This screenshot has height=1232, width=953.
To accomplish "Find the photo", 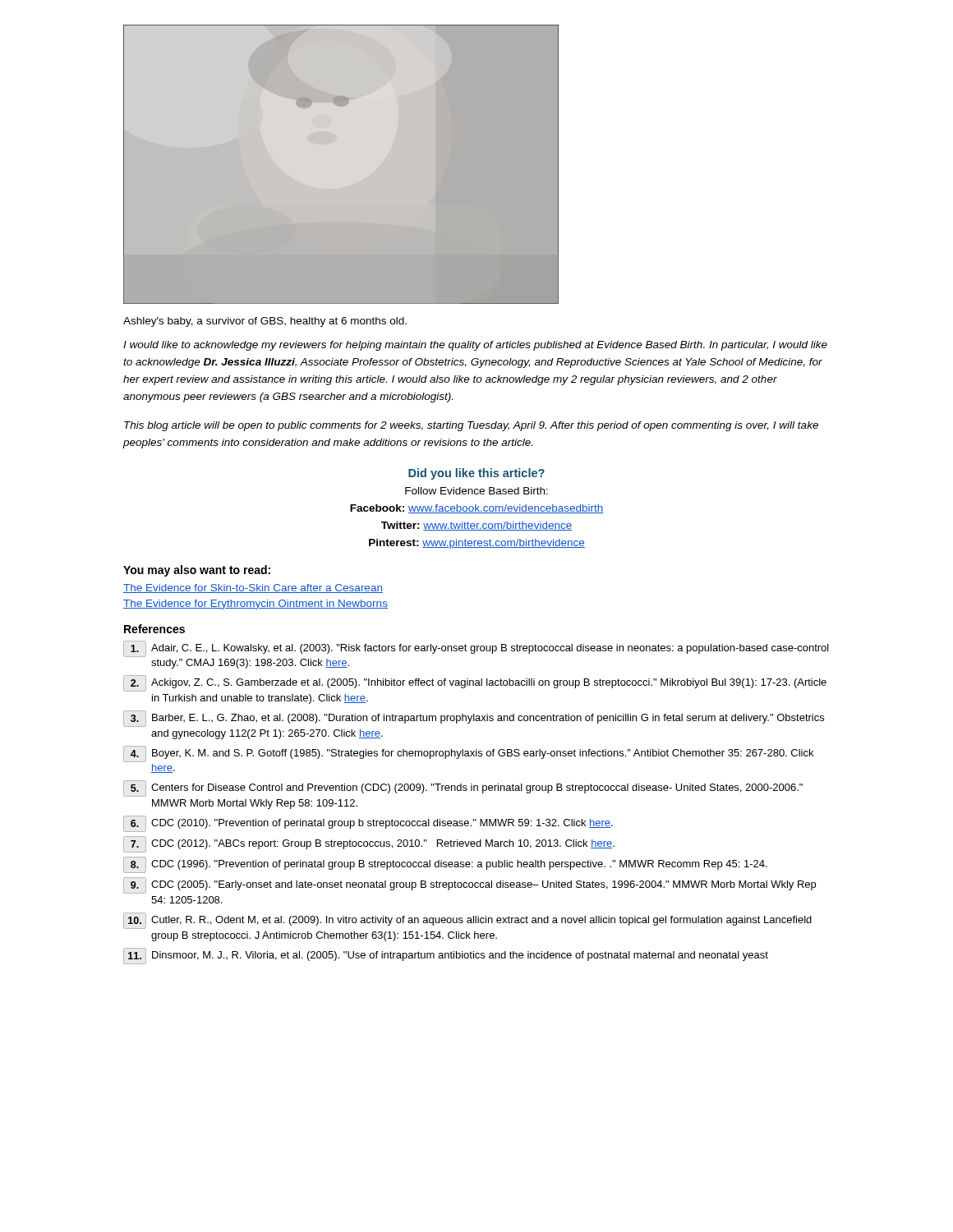I will point(341,166).
